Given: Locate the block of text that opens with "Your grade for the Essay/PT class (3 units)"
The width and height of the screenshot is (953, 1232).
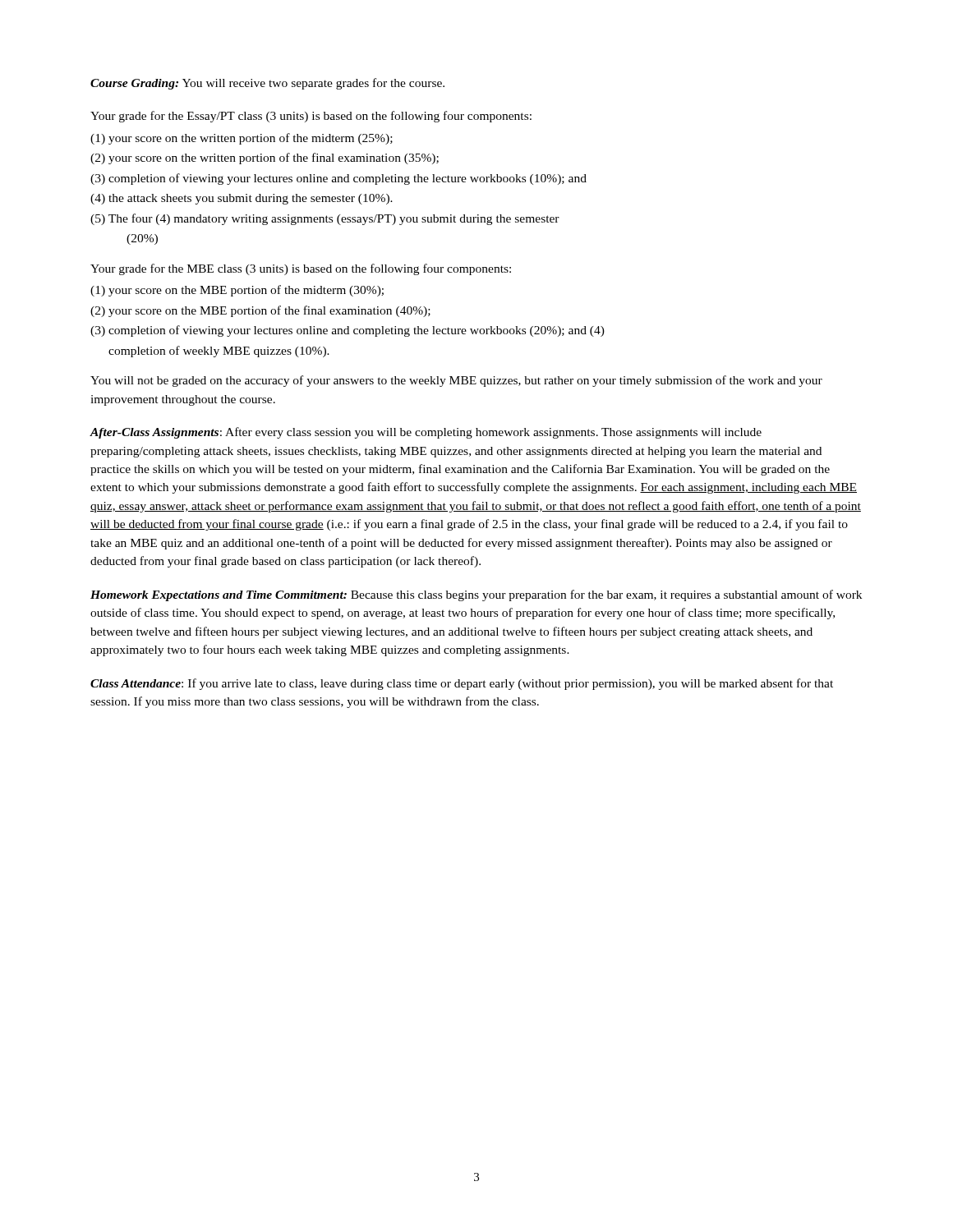Looking at the screenshot, I should click(x=476, y=116).
